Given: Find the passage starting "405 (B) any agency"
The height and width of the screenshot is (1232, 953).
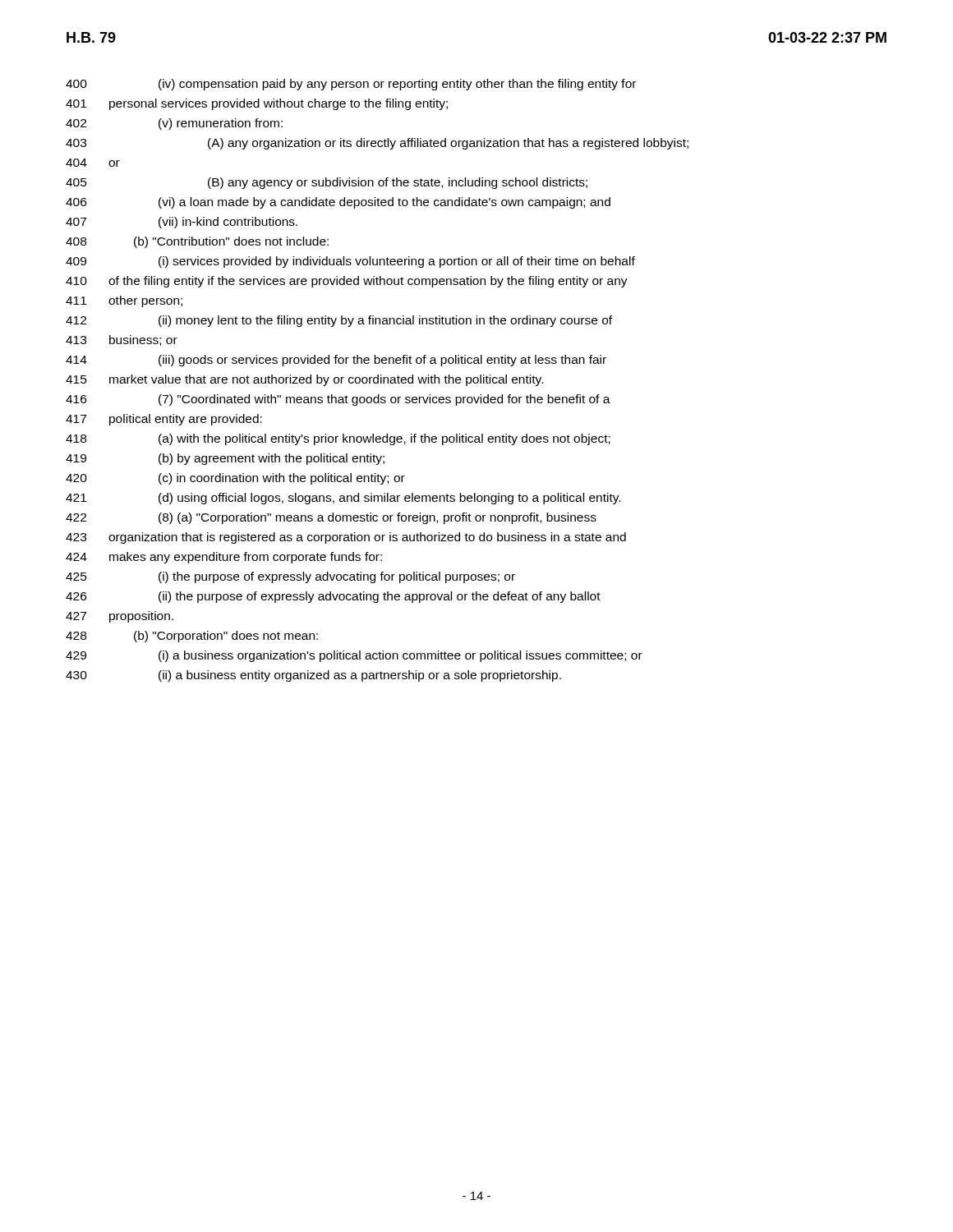Looking at the screenshot, I should pyautogui.click(x=476, y=182).
